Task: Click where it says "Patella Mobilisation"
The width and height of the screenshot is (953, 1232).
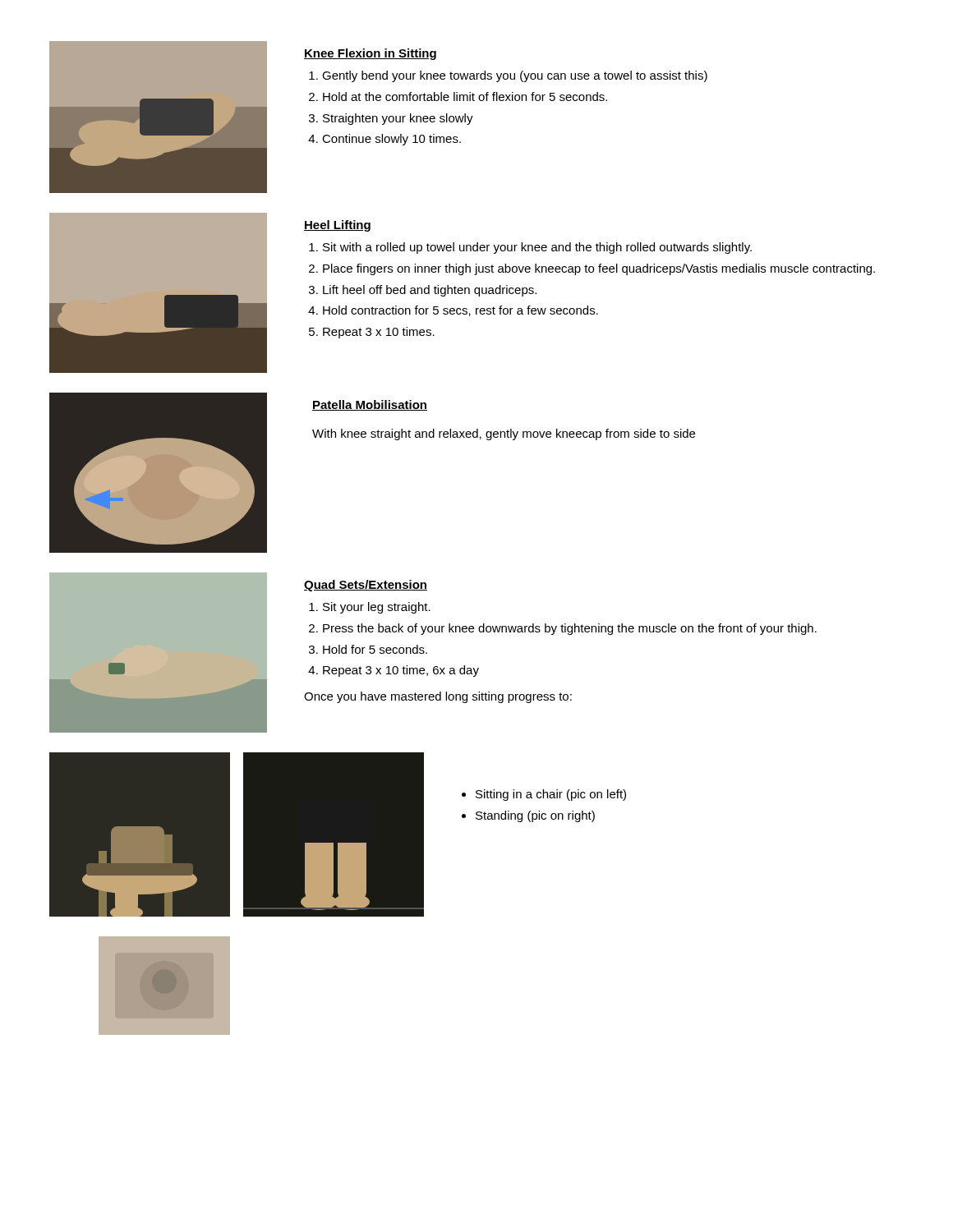Action: [370, 405]
